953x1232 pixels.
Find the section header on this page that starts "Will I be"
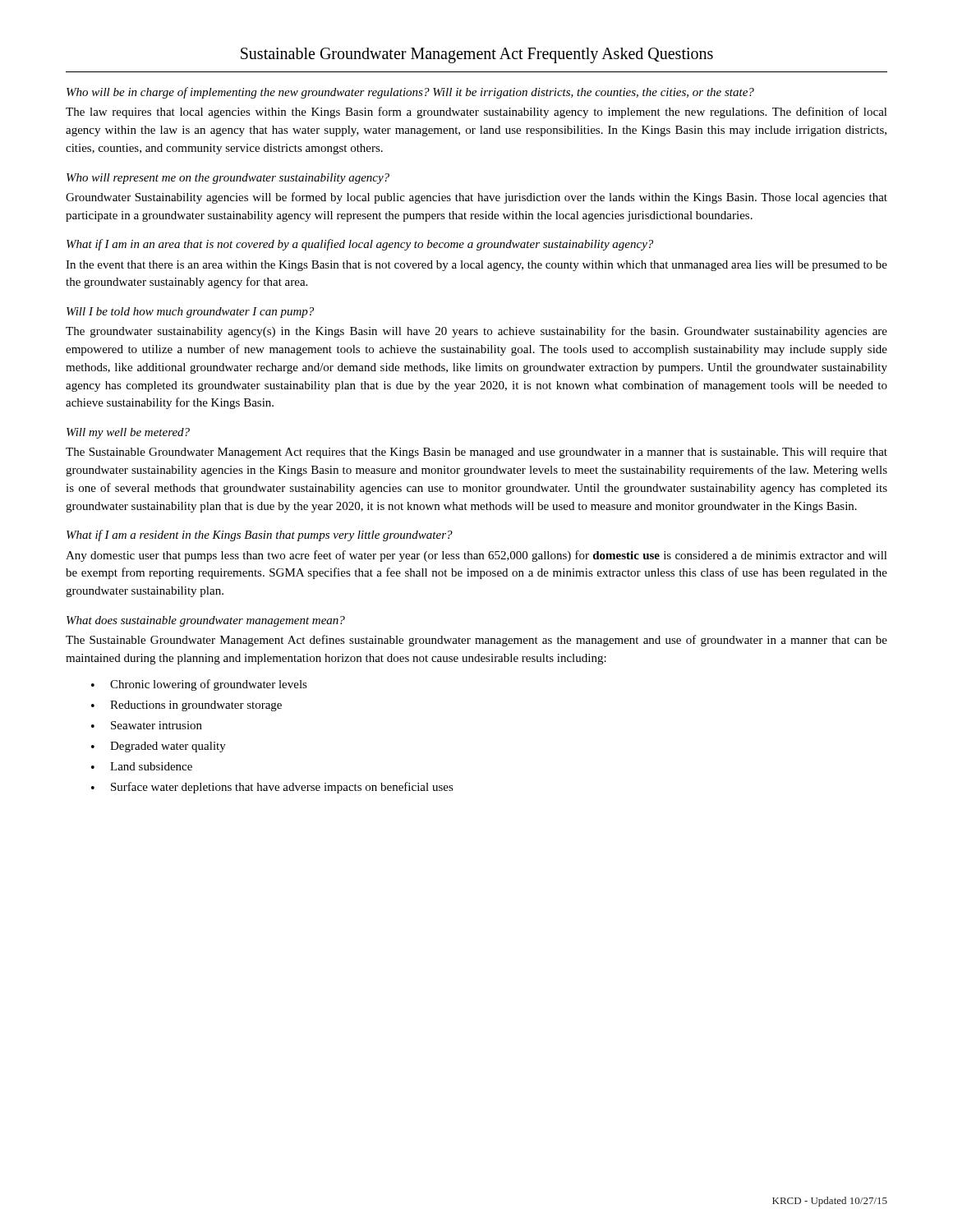point(190,311)
